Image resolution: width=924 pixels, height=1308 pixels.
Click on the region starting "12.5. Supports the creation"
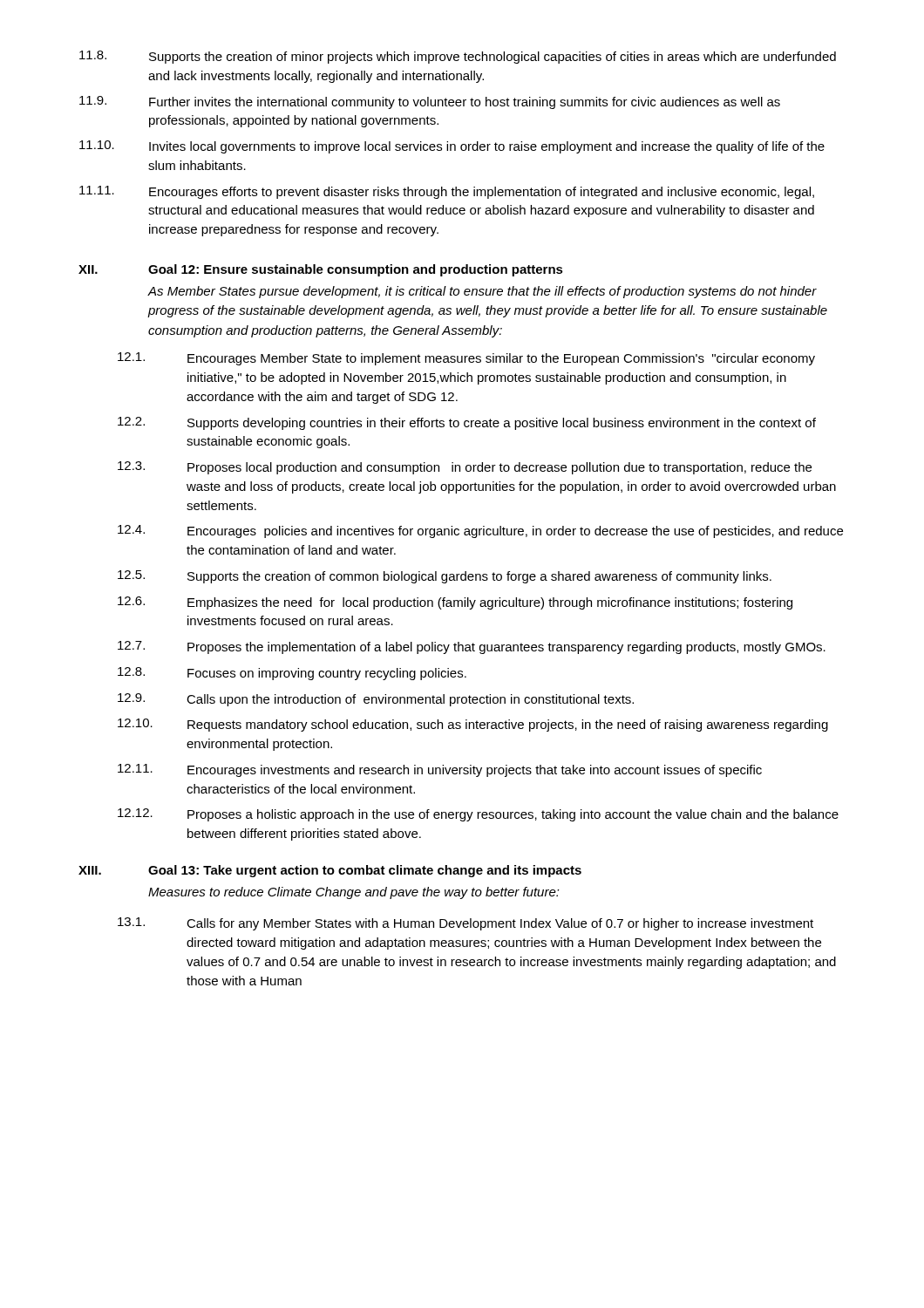pos(481,576)
